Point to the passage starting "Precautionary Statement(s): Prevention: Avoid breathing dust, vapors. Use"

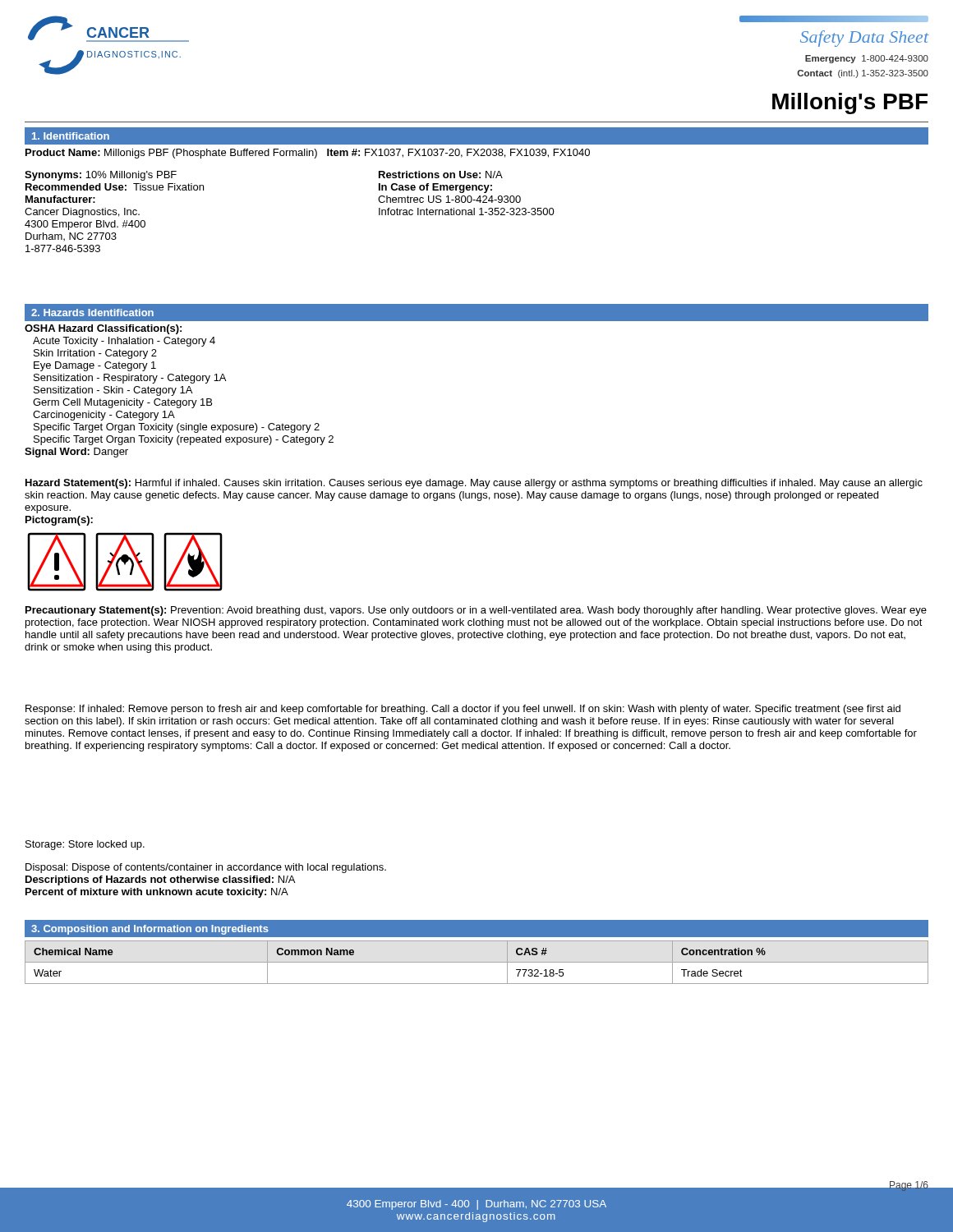point(476,628)
